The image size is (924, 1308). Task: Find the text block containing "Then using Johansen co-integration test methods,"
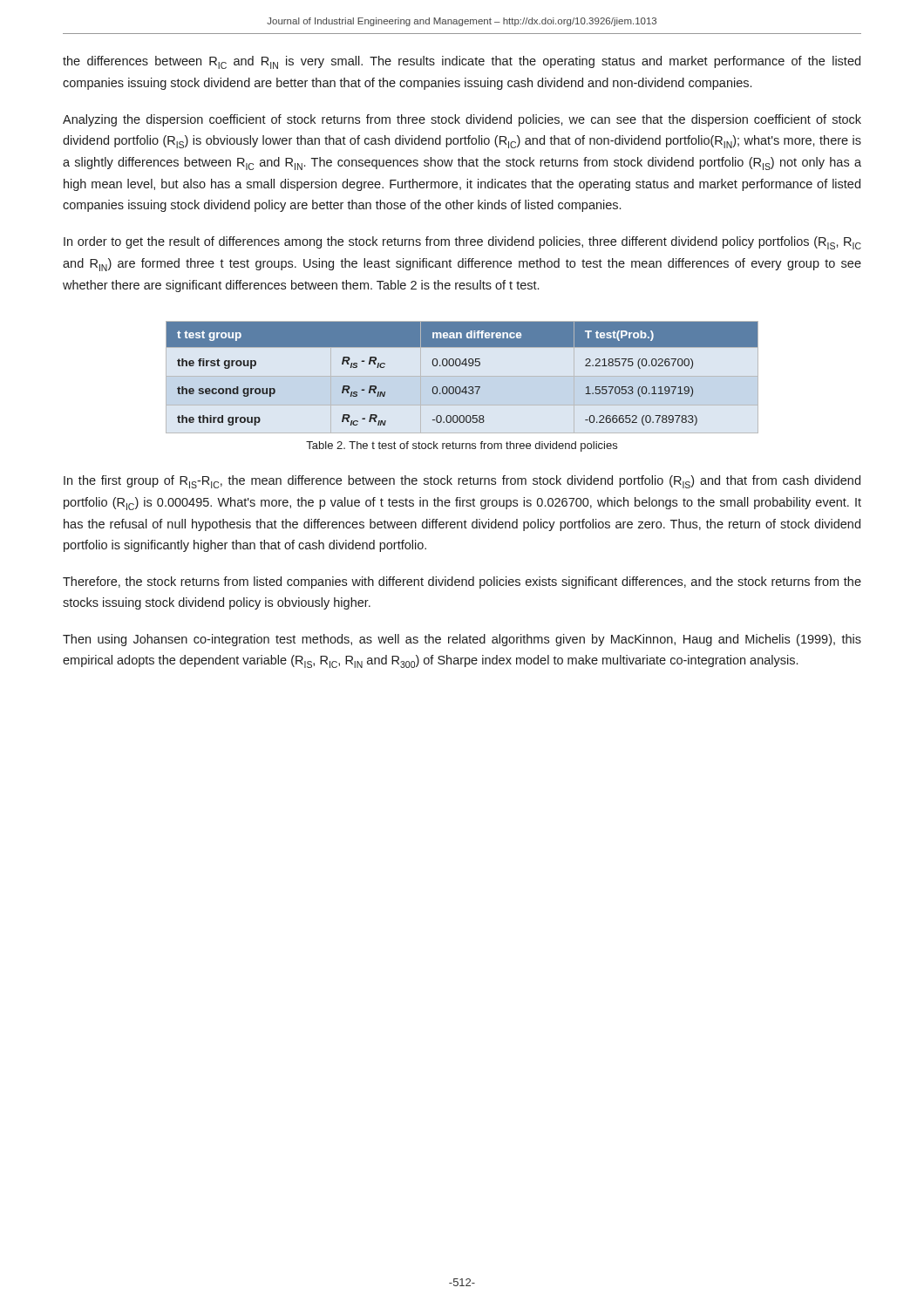pyautogui.click(x=462, y=651)
